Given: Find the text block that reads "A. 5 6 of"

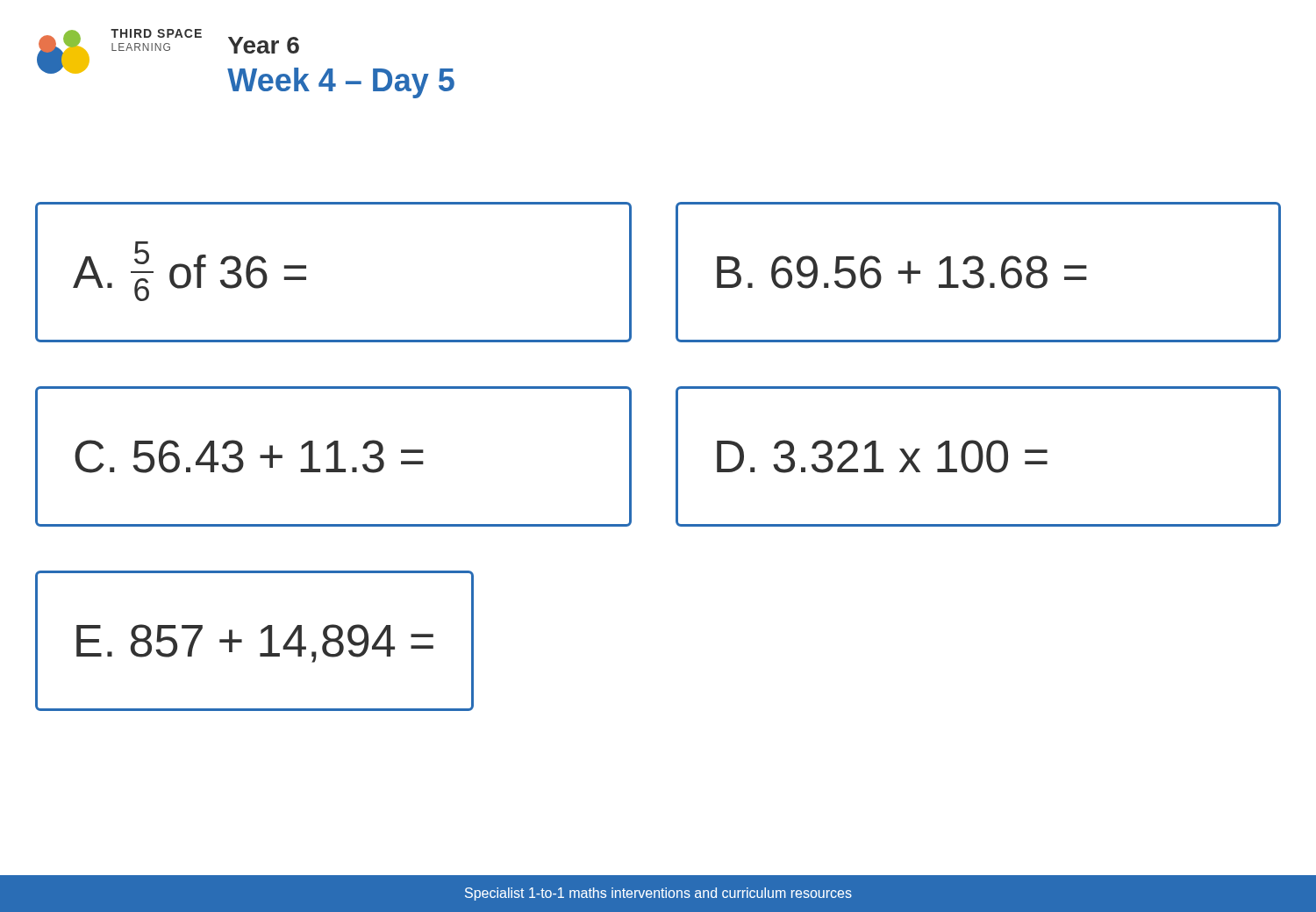Looking at the screenshot, I should tap(191, 272).
